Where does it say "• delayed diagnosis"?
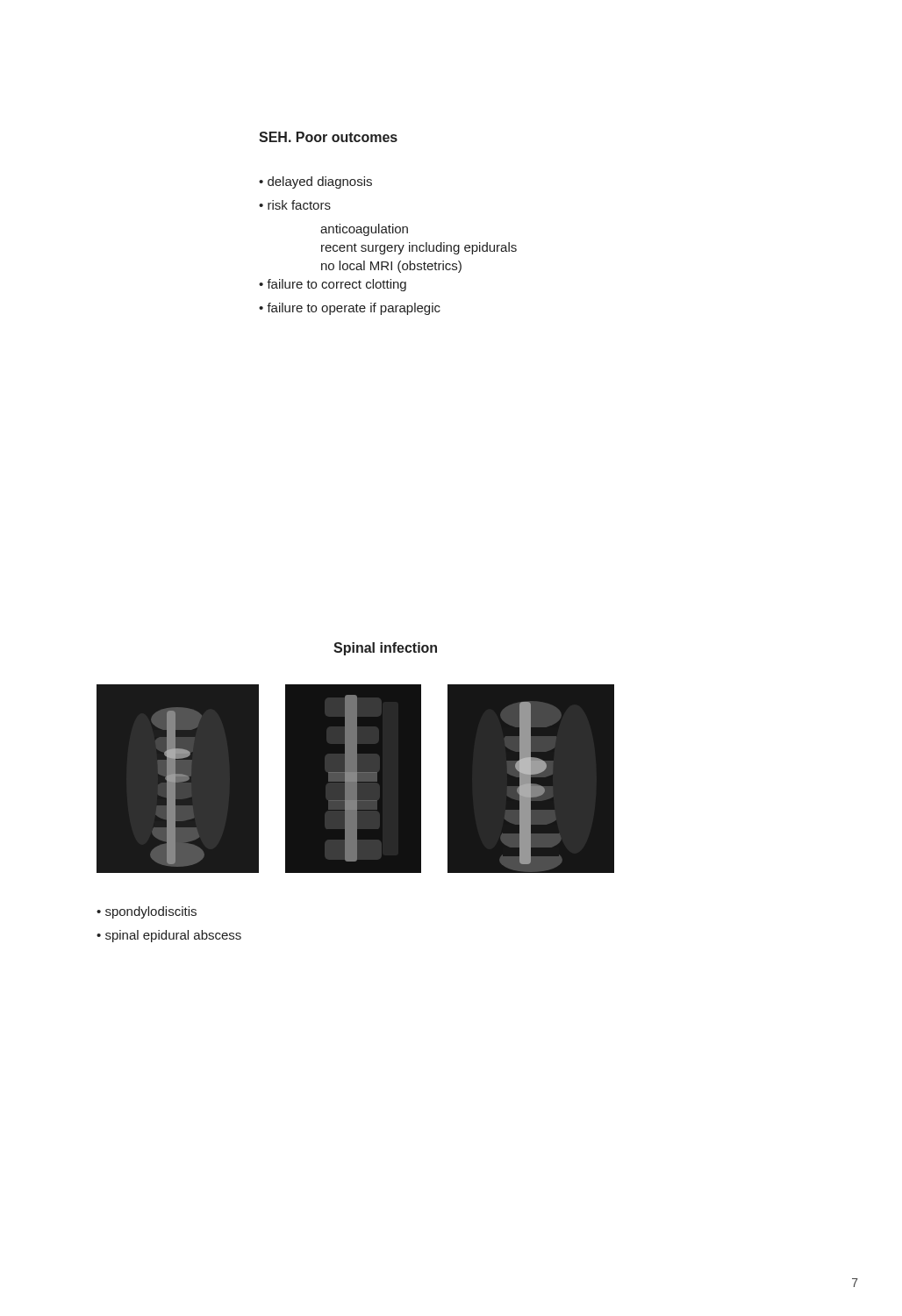This screenshot has height=1316, width=902. coord(316,181)
